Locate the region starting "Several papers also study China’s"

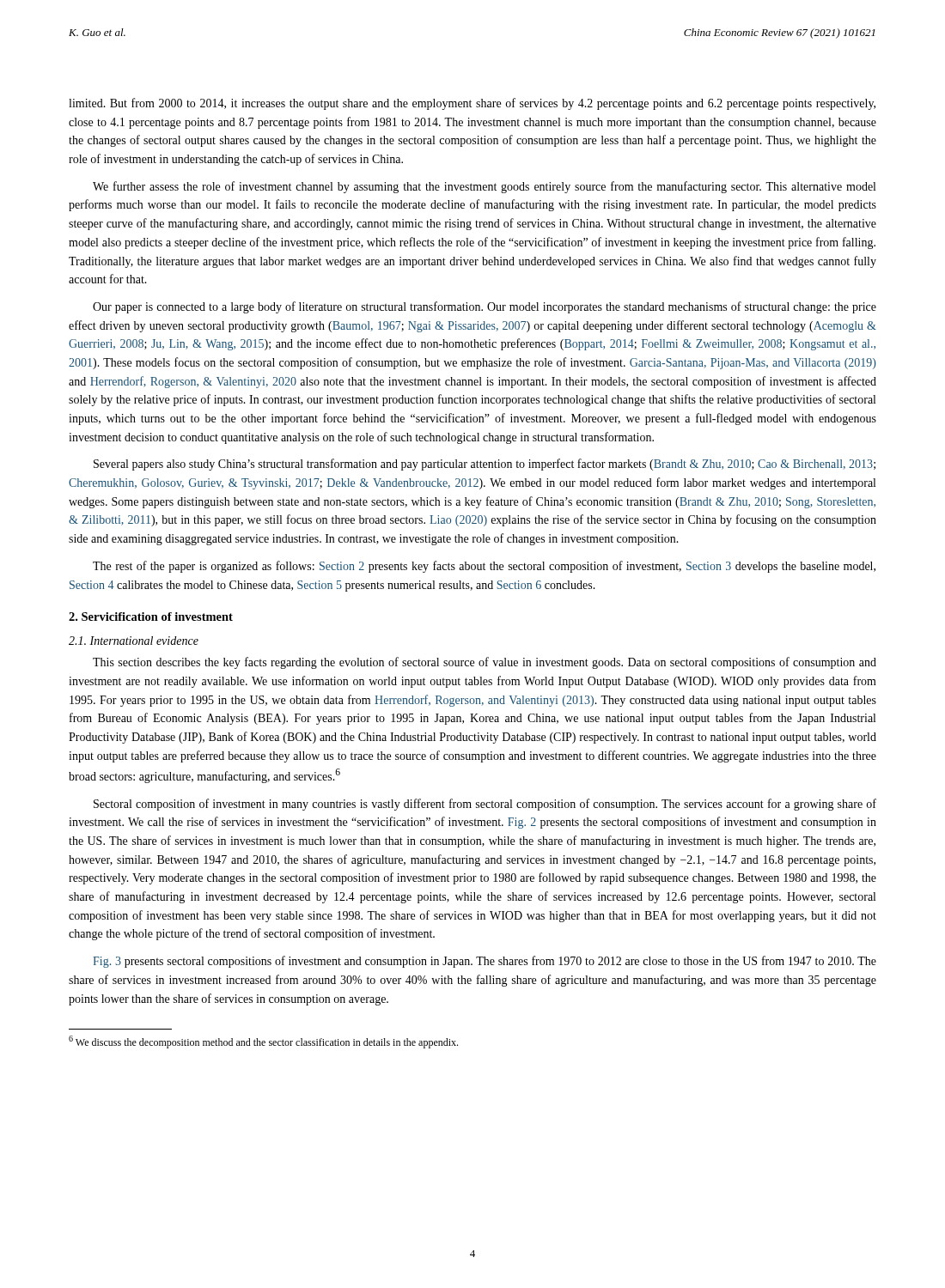472,502
